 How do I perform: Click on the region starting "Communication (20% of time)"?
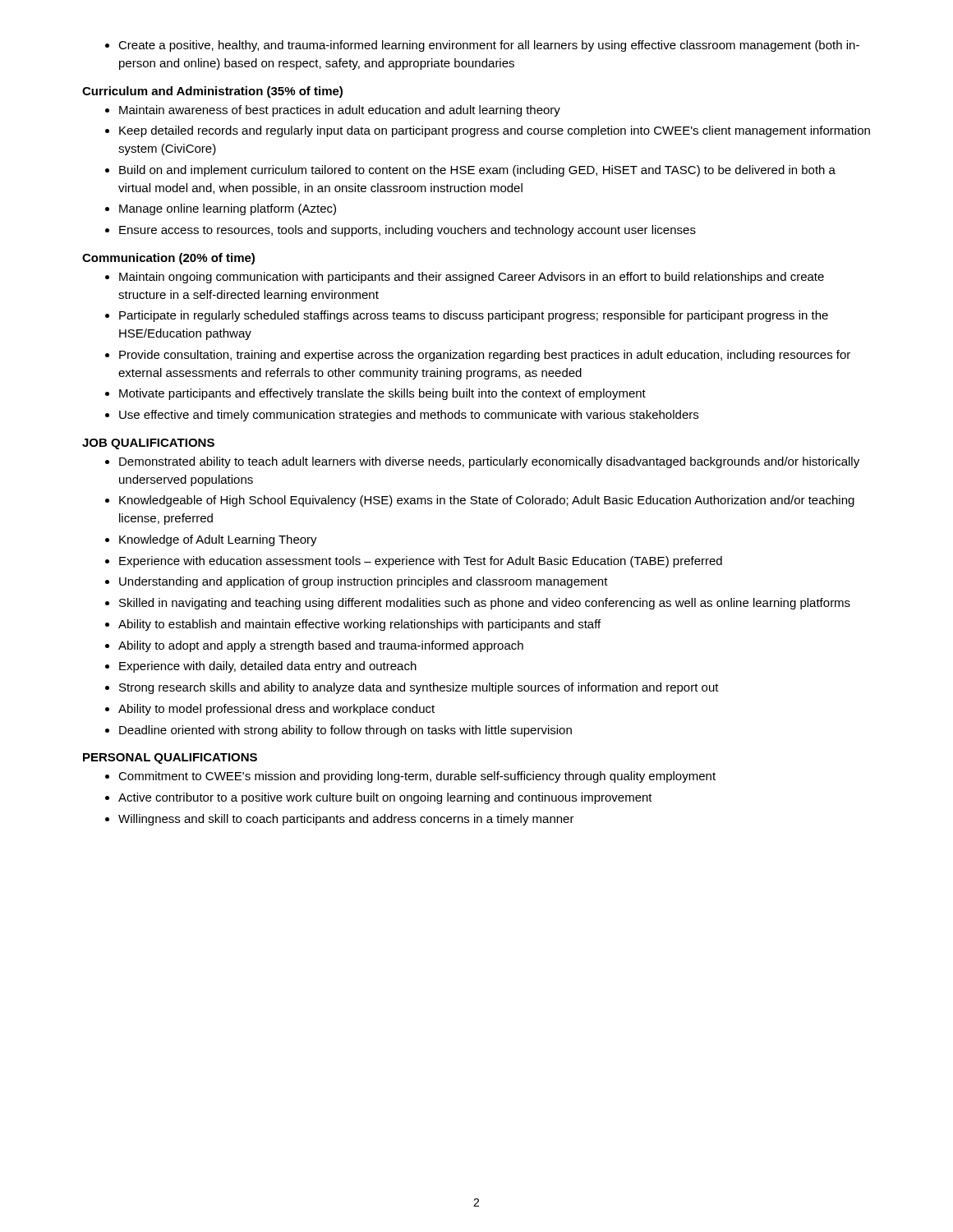(x=169, y=257)
